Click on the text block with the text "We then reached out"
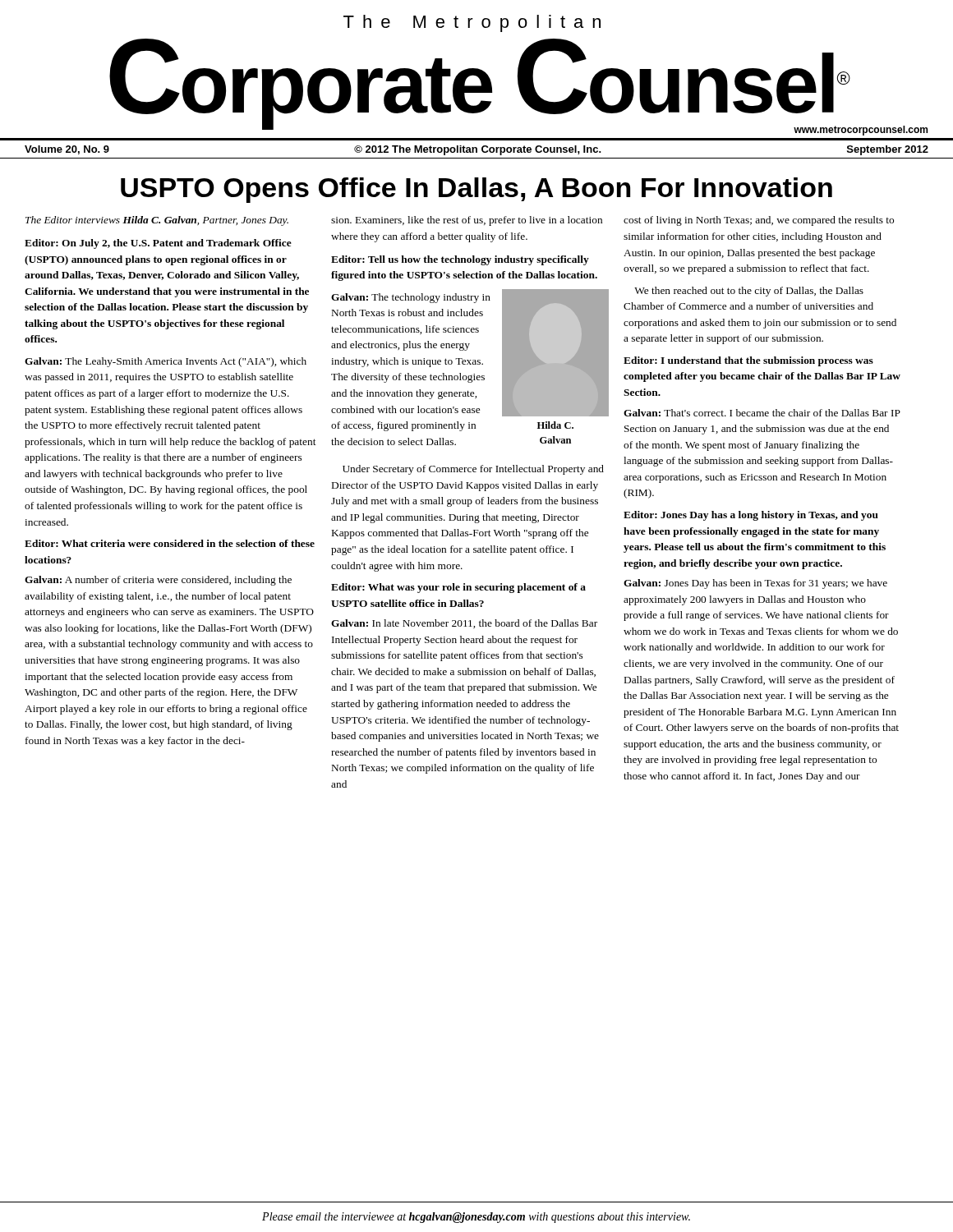This screenshot has width=953, height=1232. tap(760, 314)
